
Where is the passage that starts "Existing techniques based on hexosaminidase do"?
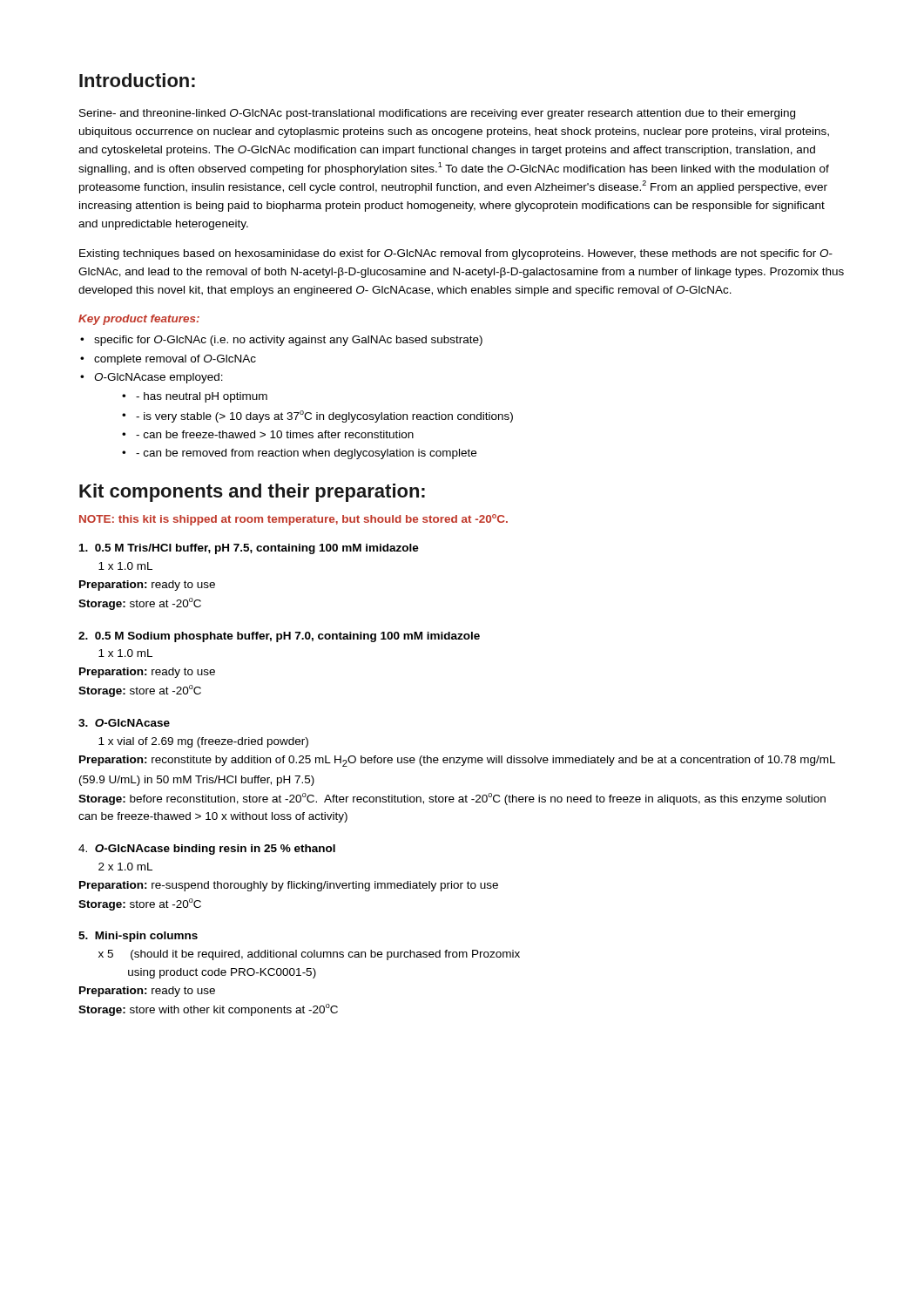point(461,272)
